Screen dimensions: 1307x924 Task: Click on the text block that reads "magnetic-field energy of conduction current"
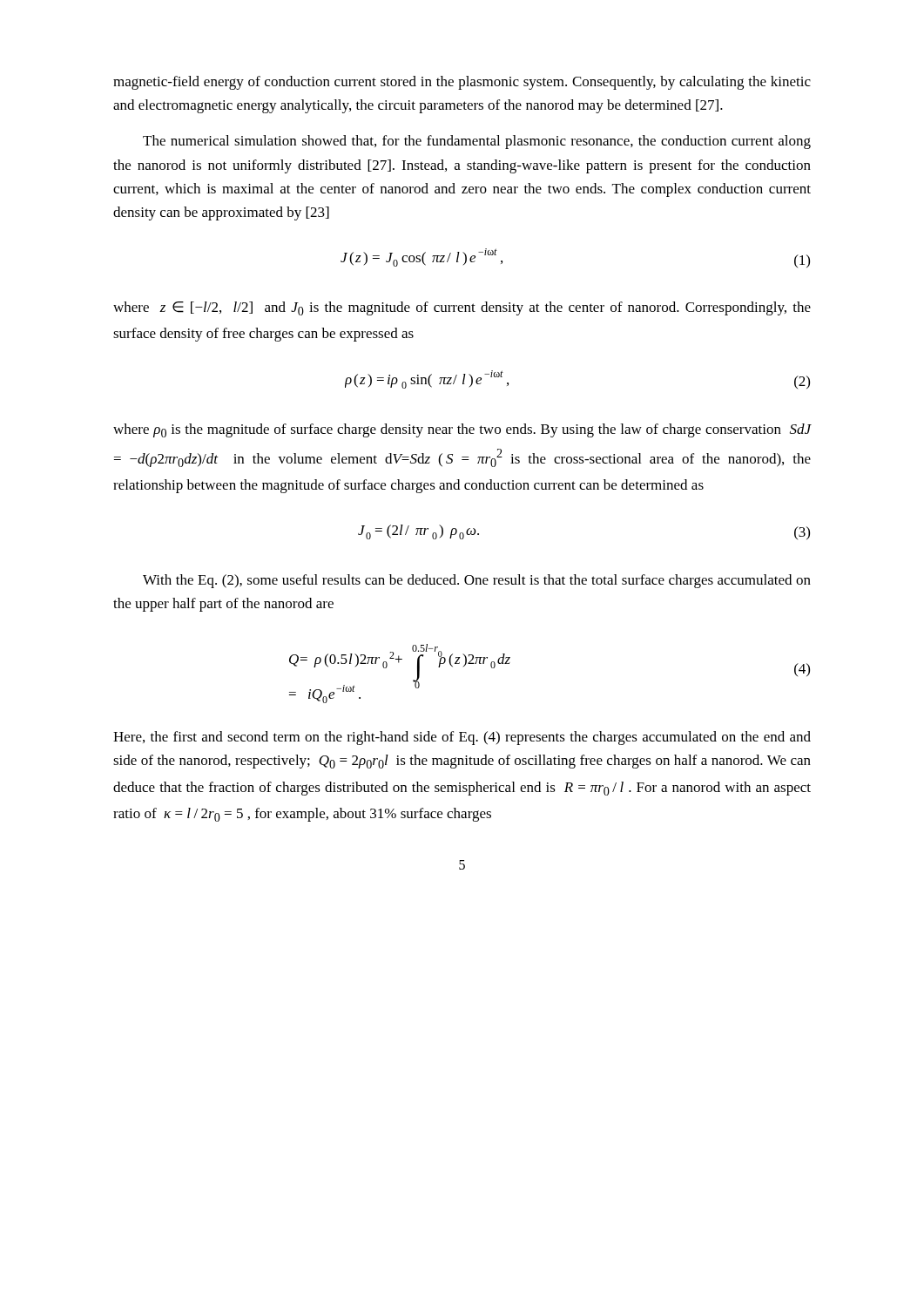tap(462, 93)
